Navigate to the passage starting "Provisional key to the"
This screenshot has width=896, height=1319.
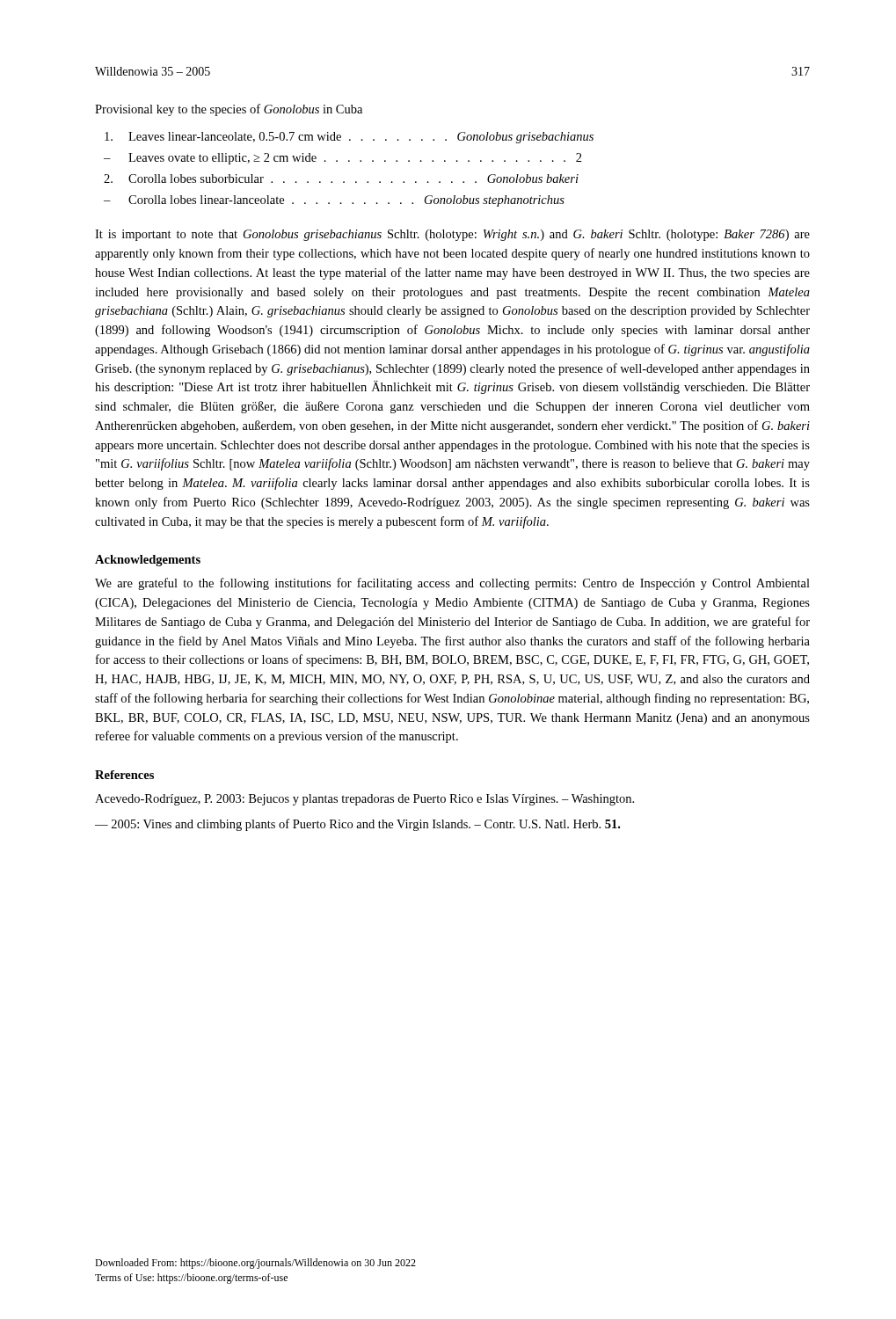(229, 109)
